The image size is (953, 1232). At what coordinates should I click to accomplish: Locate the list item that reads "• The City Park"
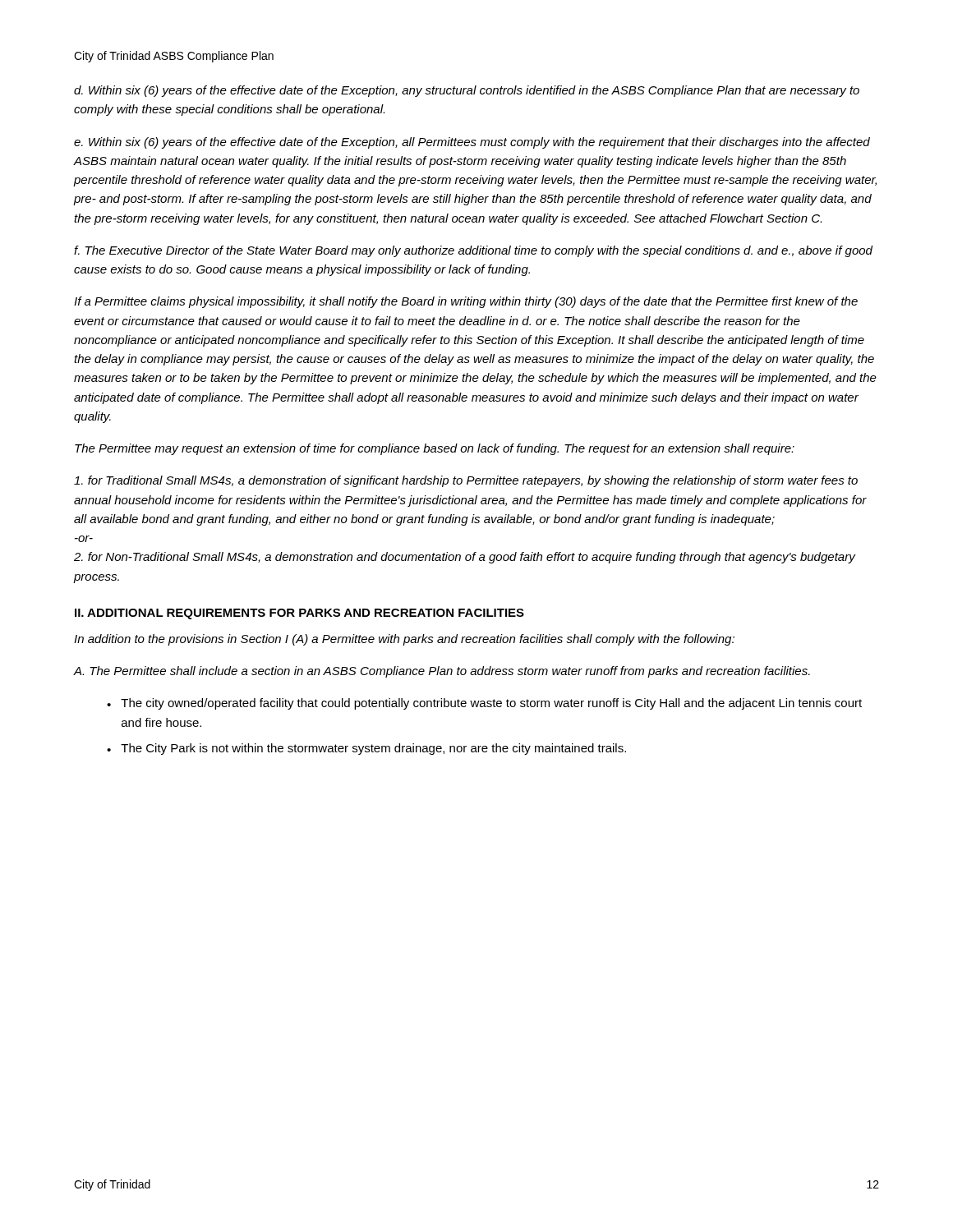[x=367, y=749]
